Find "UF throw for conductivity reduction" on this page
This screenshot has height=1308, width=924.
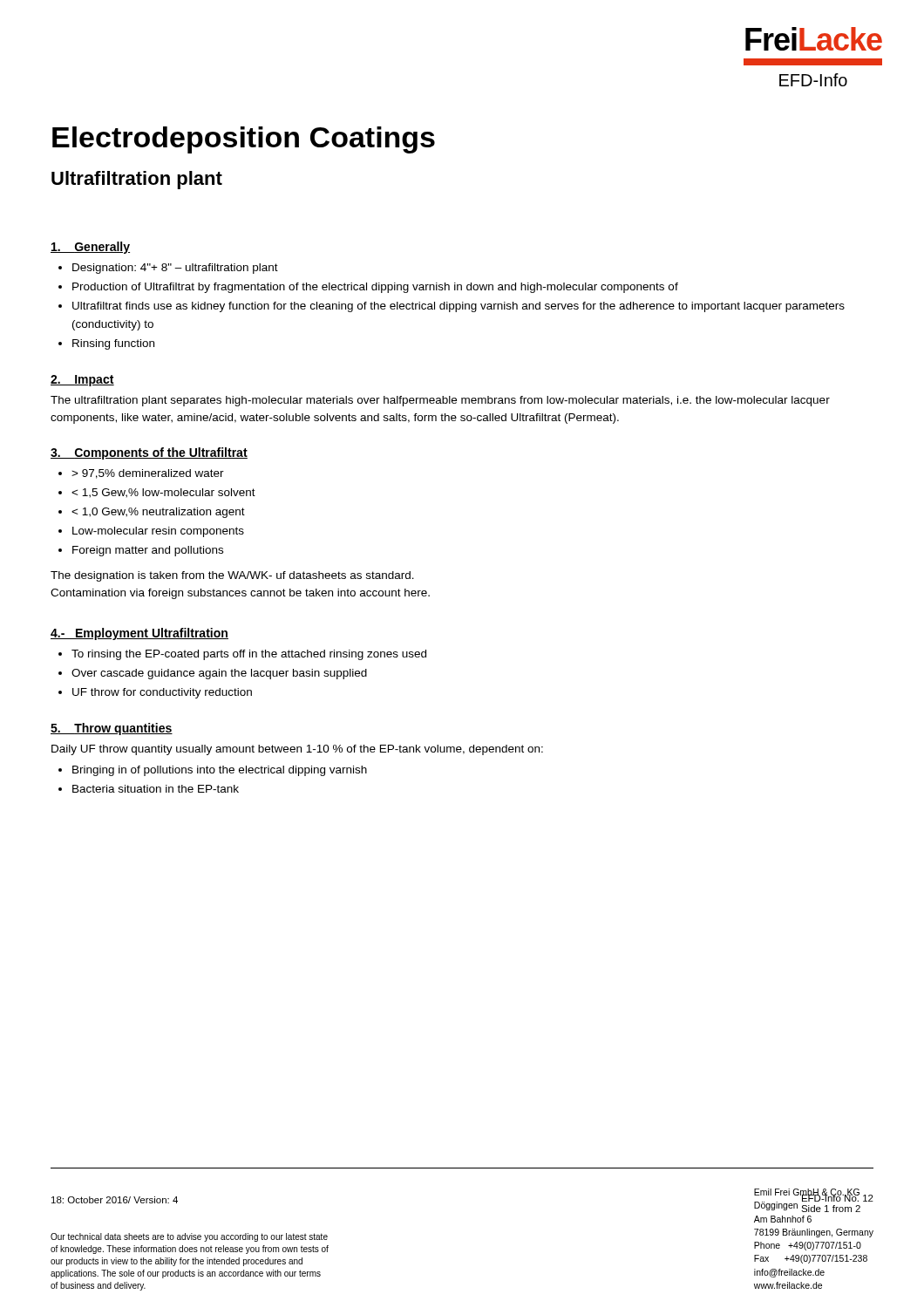pyautogui.click(x=162, y=692)
